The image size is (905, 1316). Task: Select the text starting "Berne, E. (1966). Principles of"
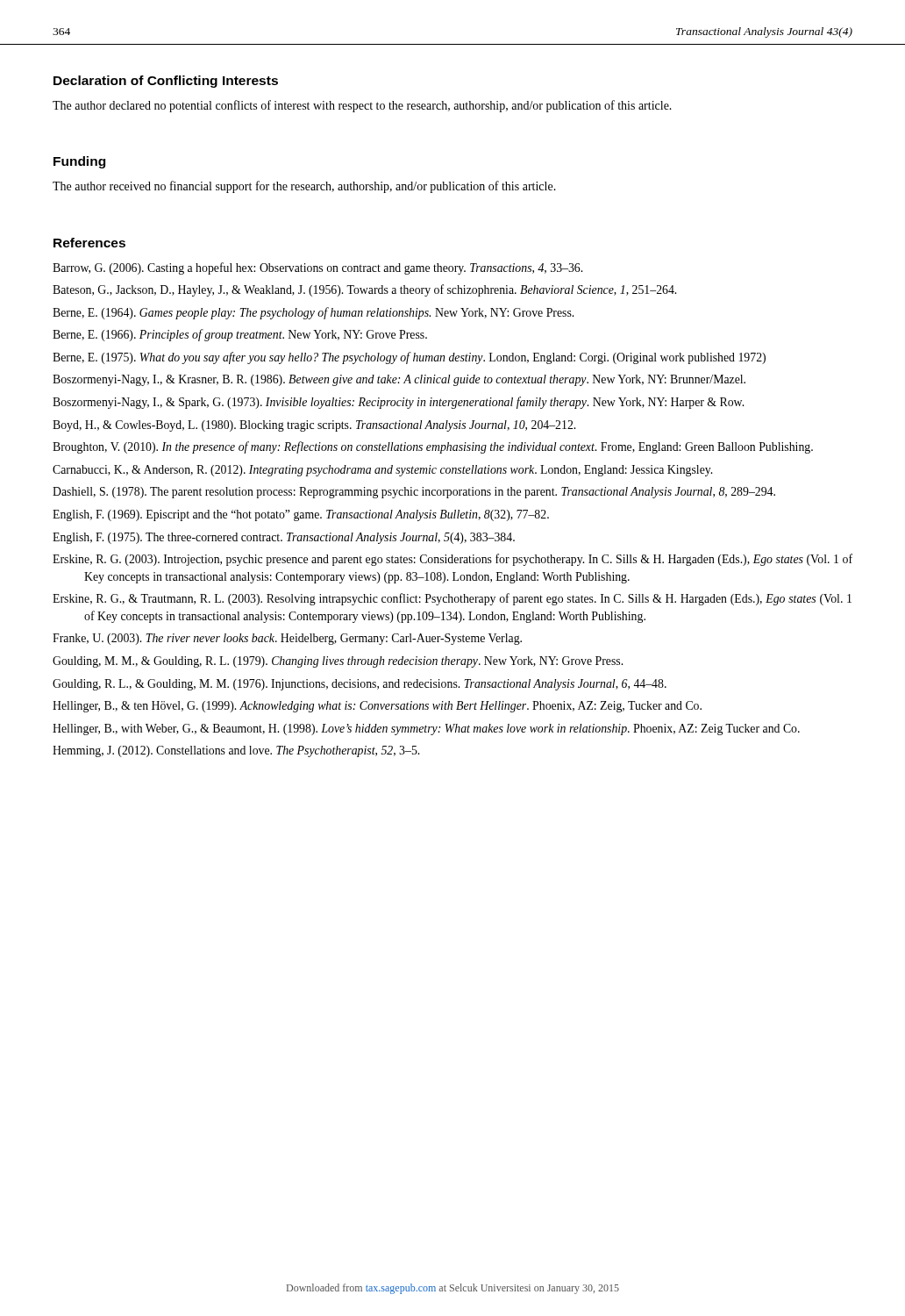(240, 335)
